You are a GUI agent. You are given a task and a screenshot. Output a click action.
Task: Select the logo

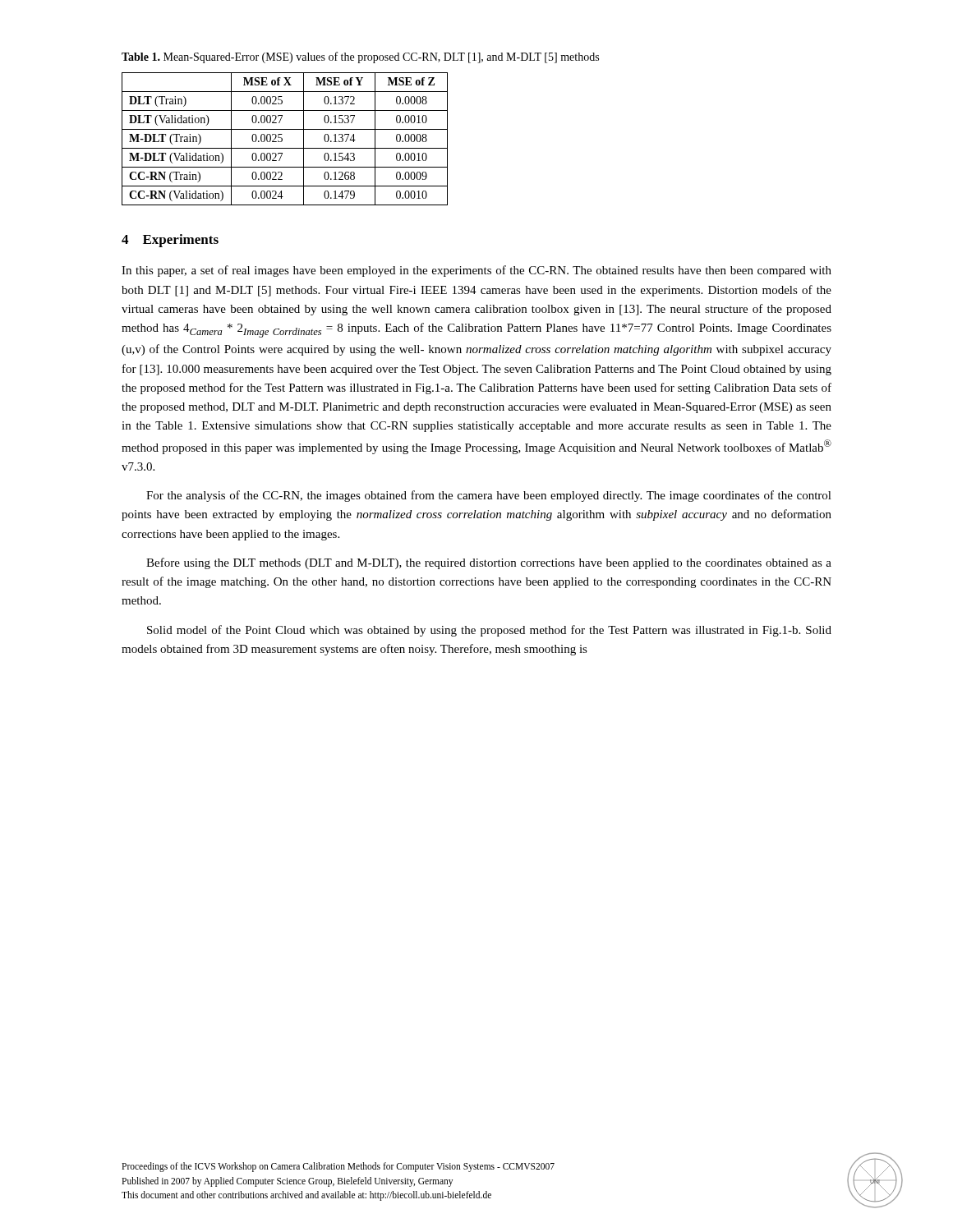pyautogui.click(x=875, y=1180)
